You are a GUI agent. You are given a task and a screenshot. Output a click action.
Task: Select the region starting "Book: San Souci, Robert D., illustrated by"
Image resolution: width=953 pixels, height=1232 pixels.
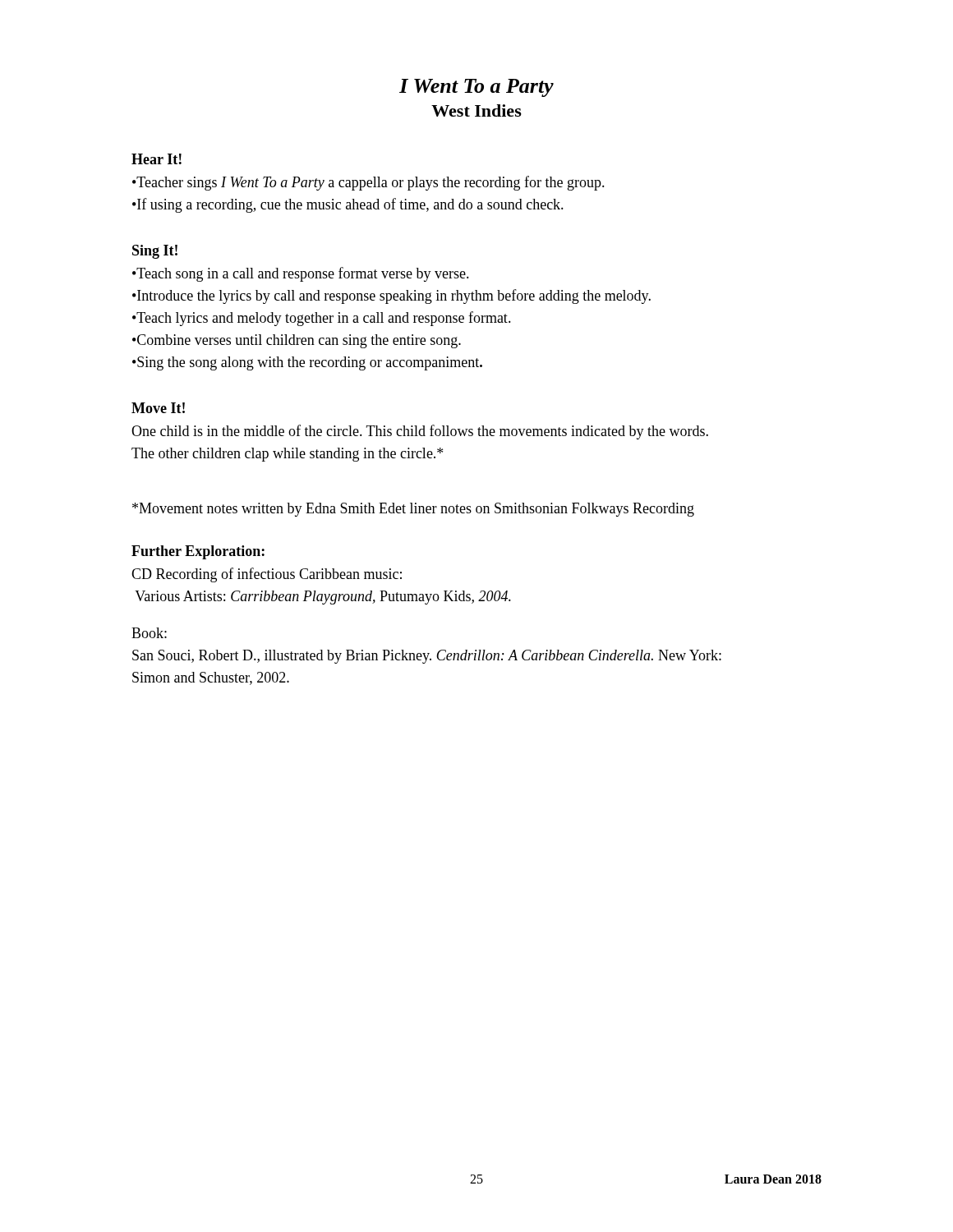(x=427, y=655)
